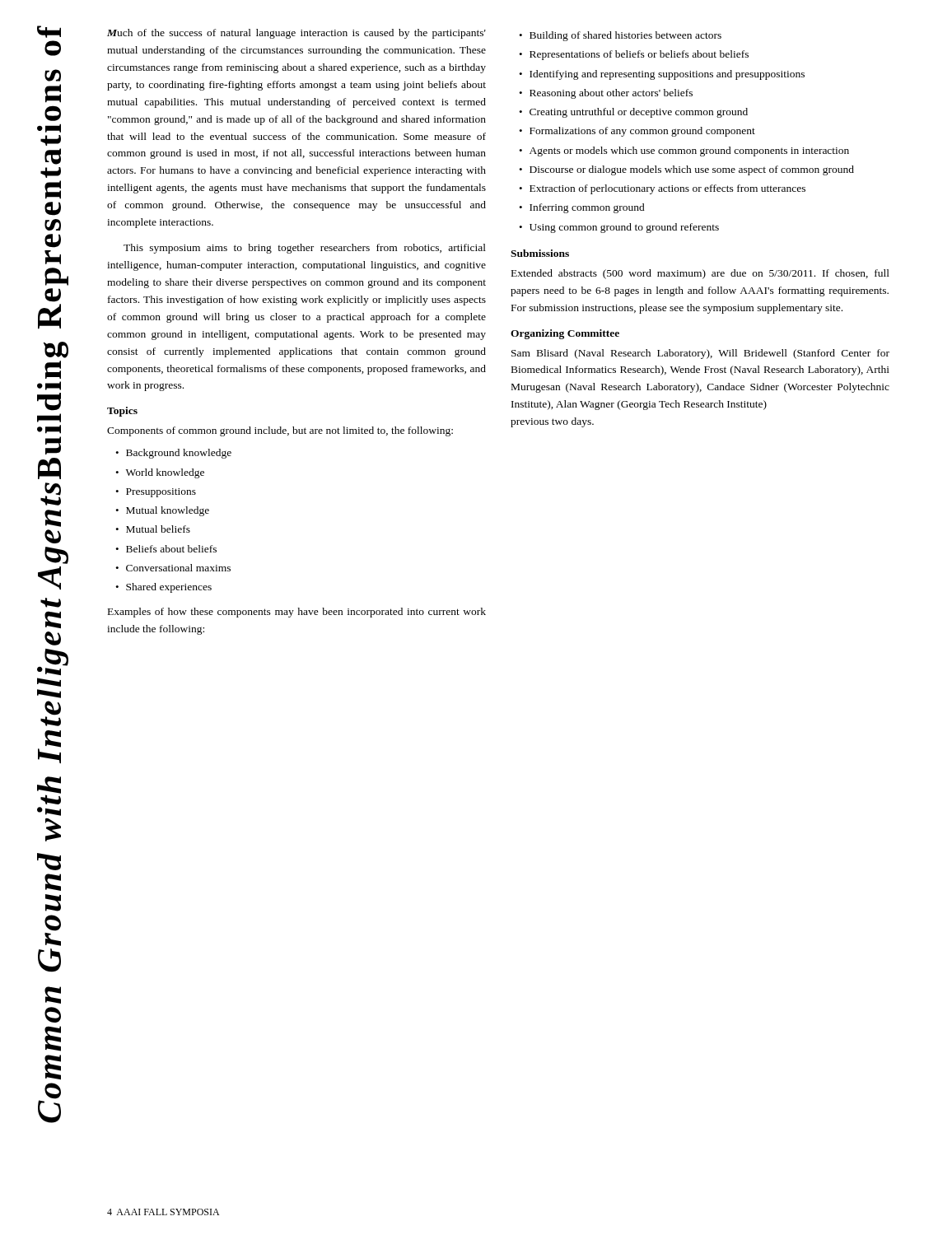Click the passage that begins "Examples of how these components may have"

point(297,620)
